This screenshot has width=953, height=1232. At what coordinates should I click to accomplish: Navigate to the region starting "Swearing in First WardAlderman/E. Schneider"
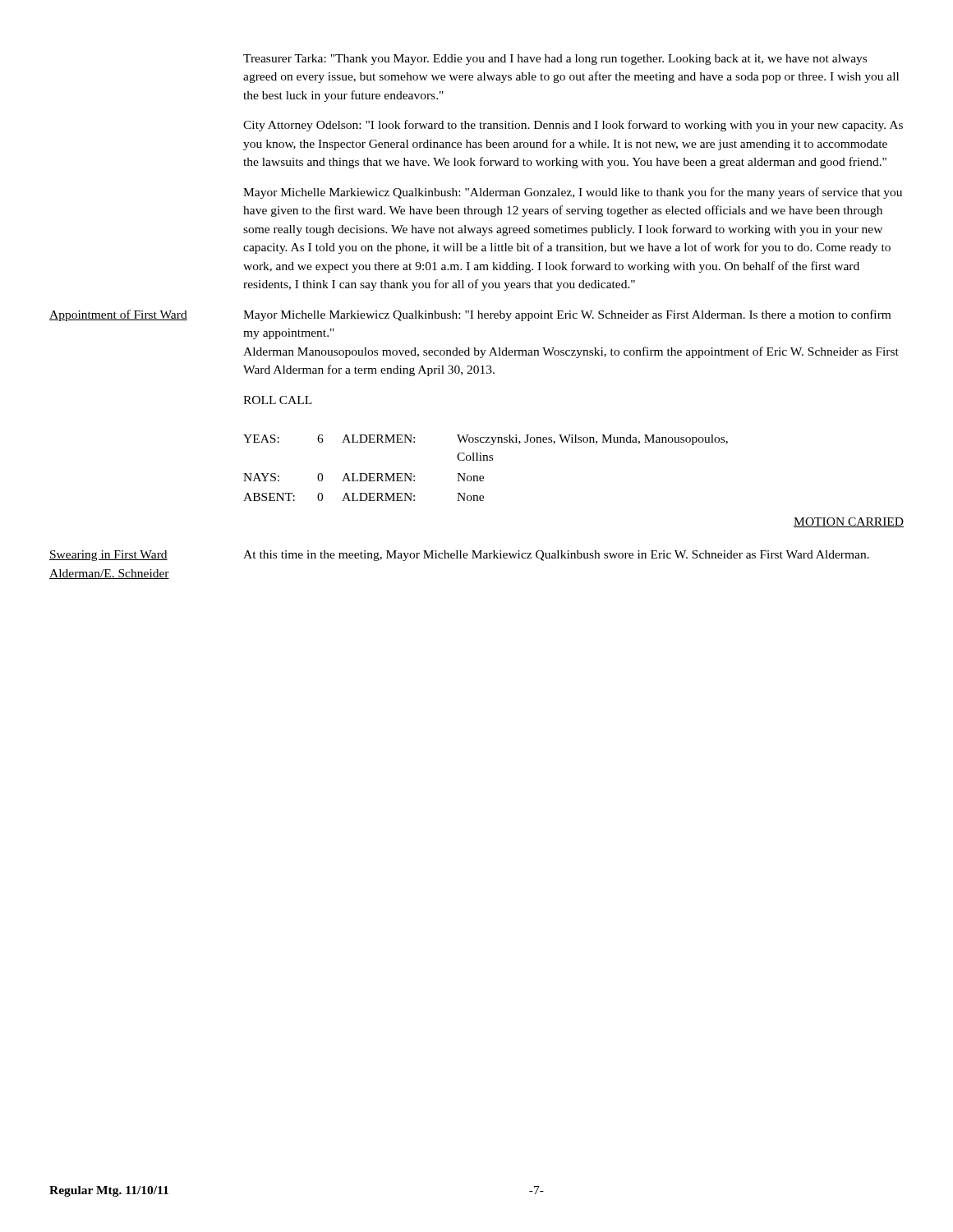click(x=109, y=563)
